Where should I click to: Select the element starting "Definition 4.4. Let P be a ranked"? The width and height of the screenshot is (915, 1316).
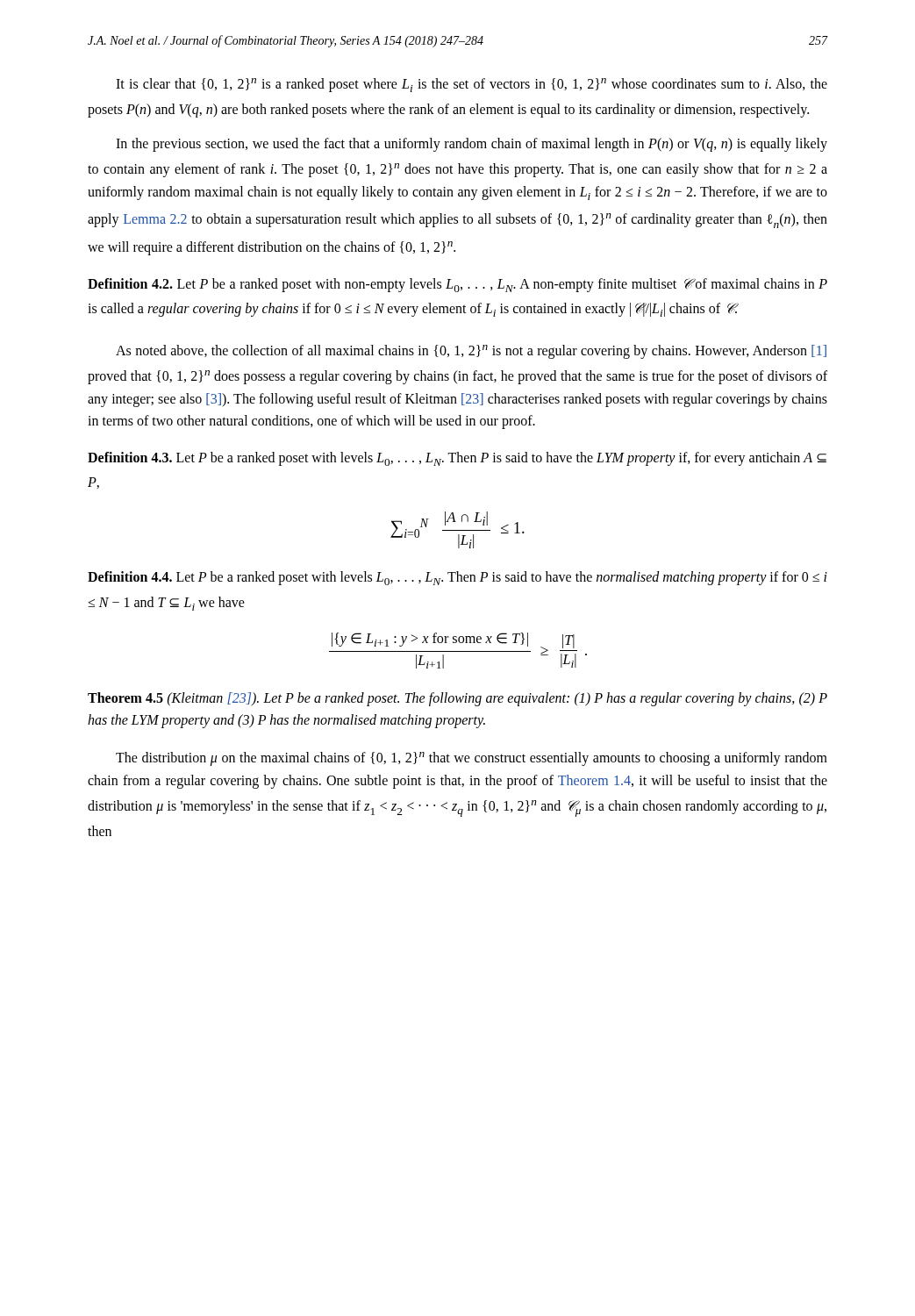pos(458,591)
